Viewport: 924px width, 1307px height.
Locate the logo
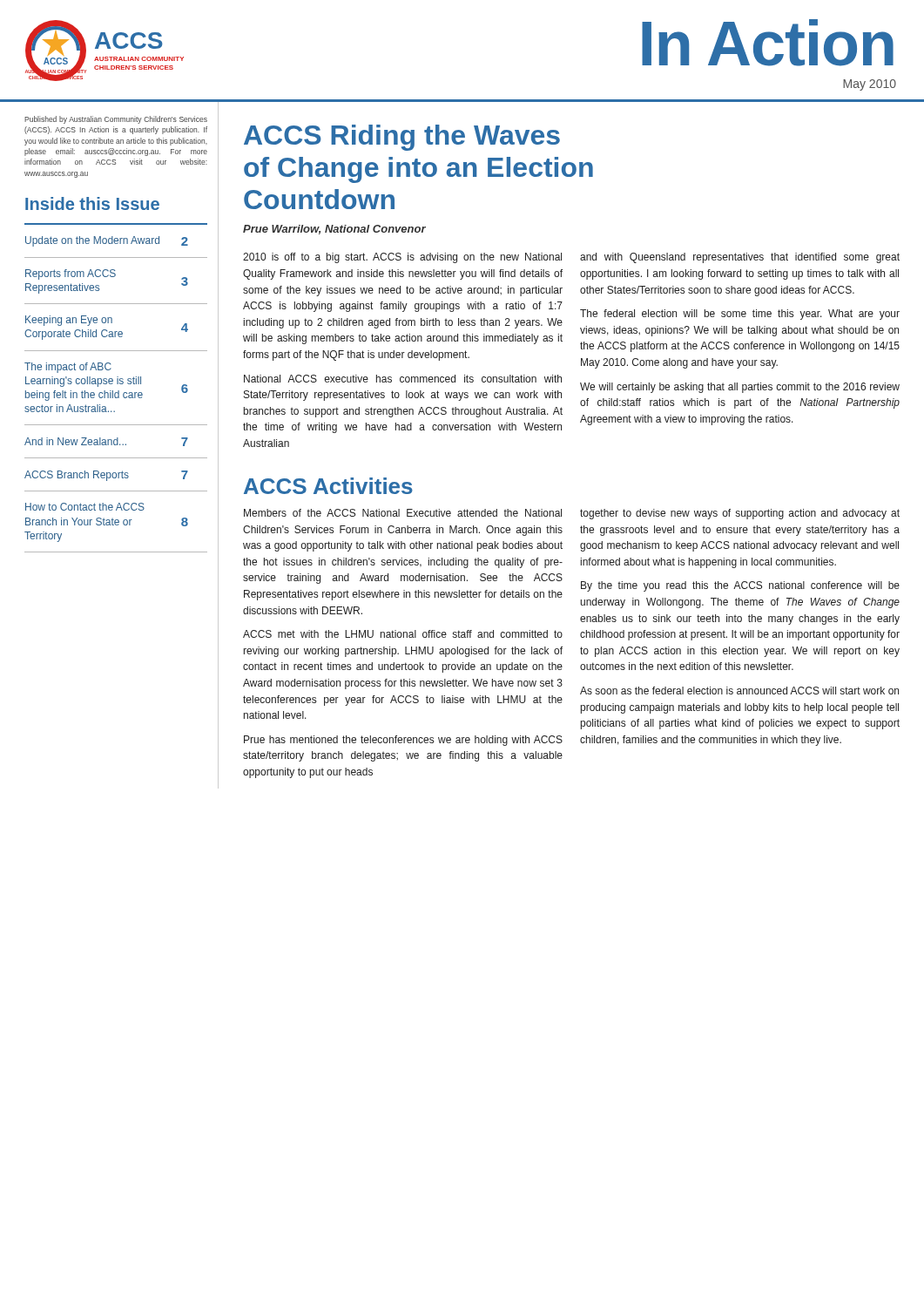(116, 51)
